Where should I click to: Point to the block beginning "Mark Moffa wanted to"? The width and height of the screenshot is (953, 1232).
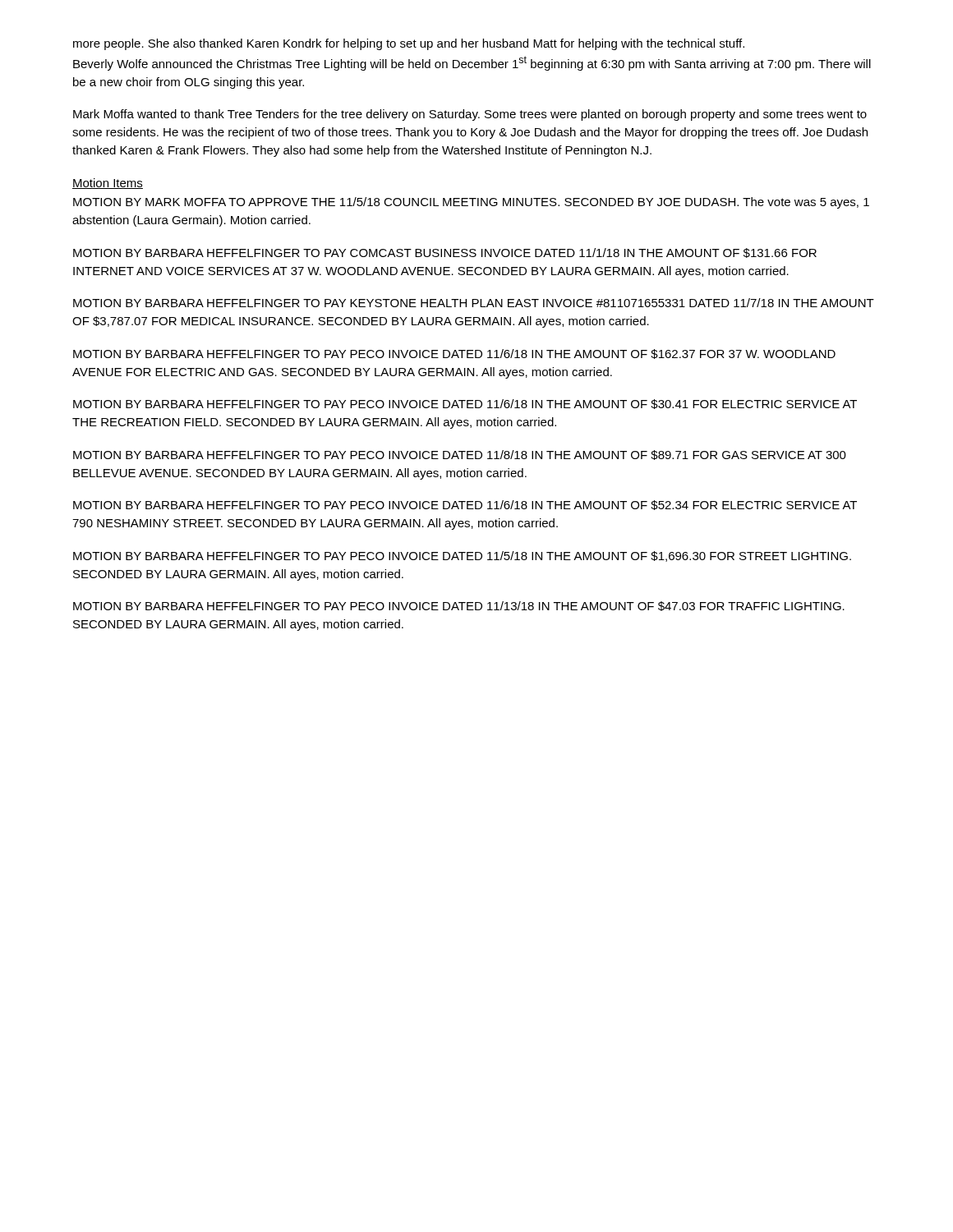point(470,132)
